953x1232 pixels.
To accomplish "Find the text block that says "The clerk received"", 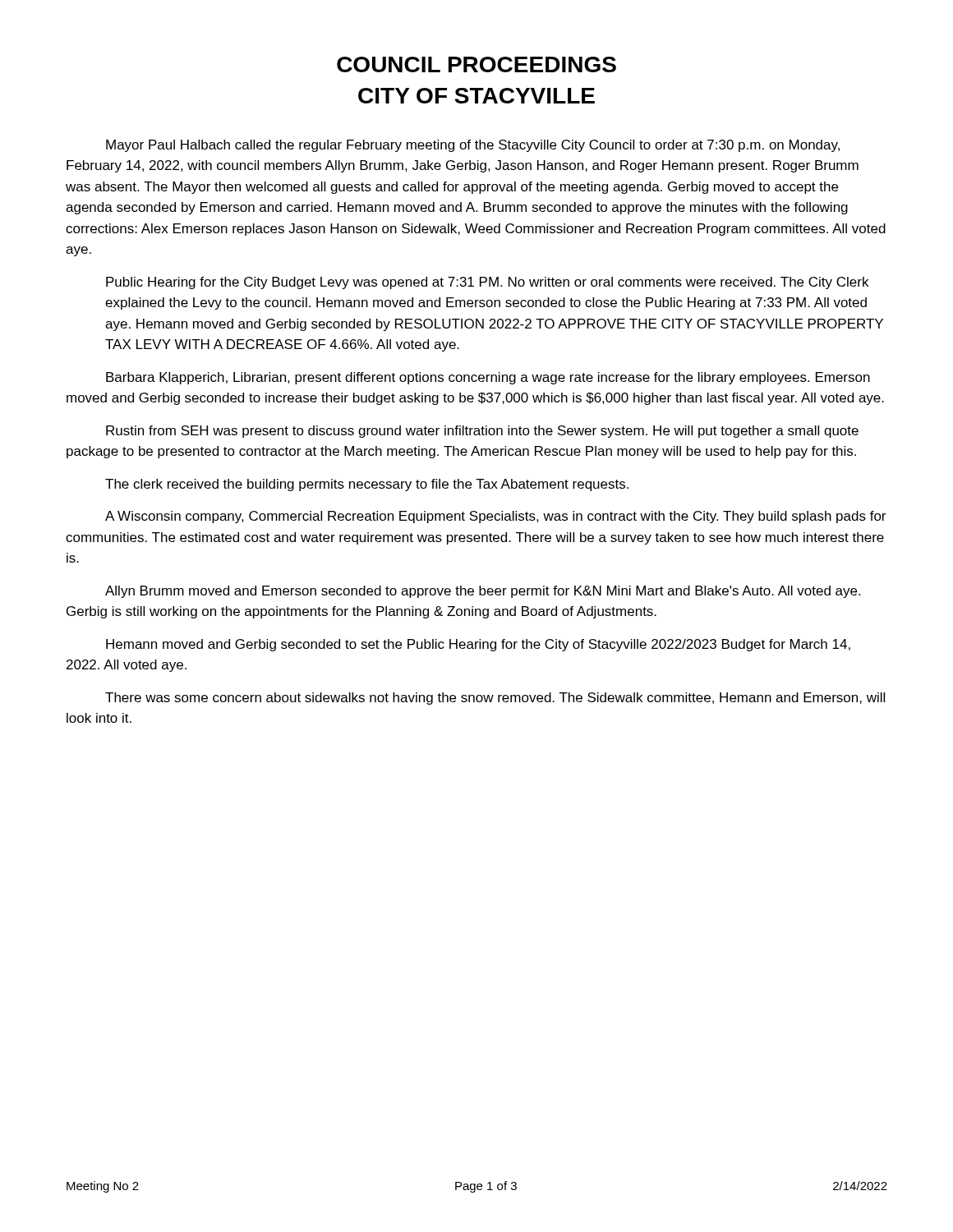I will 367,484.
